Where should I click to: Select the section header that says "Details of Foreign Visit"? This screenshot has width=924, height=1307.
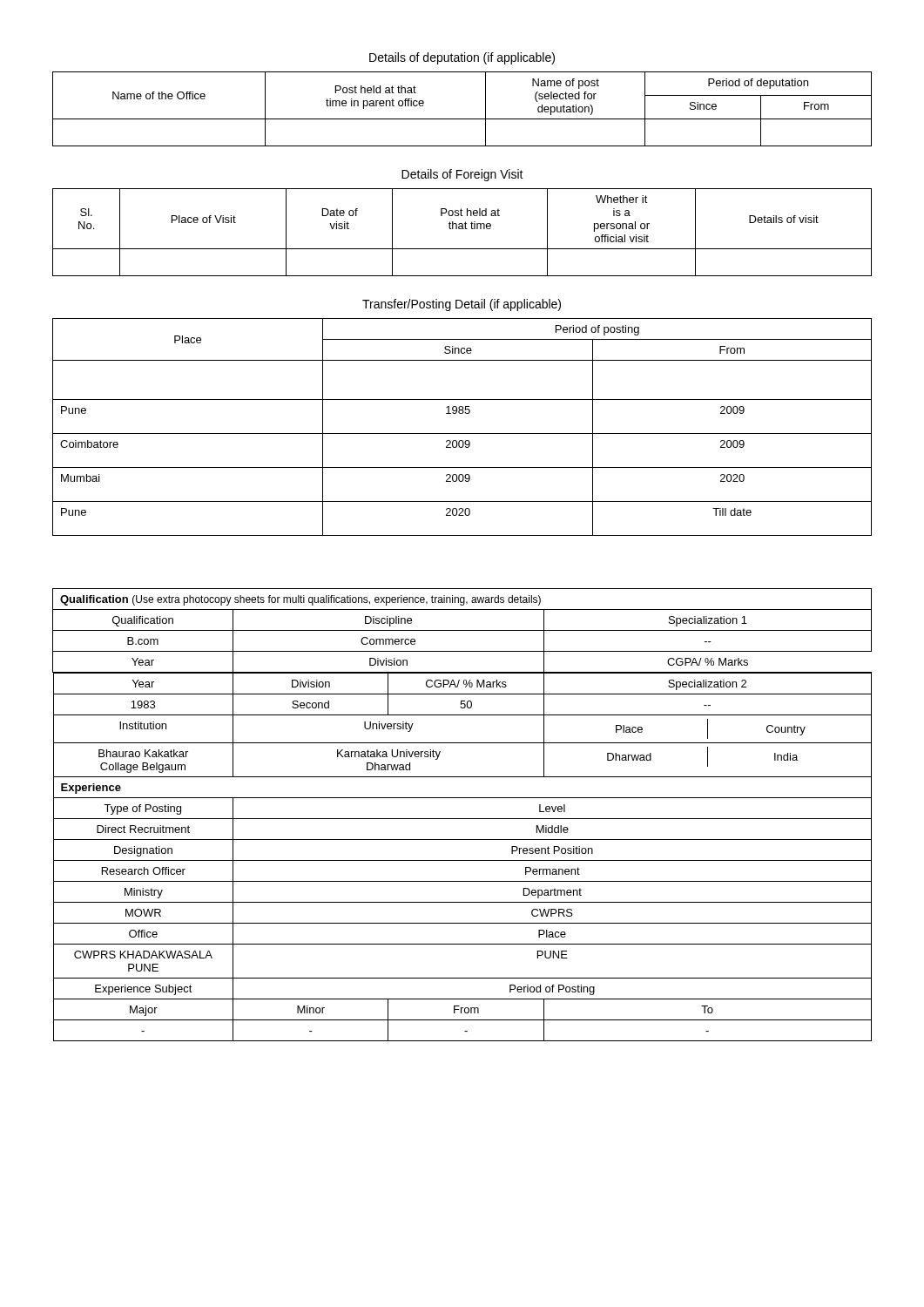[x=462, y=174]
